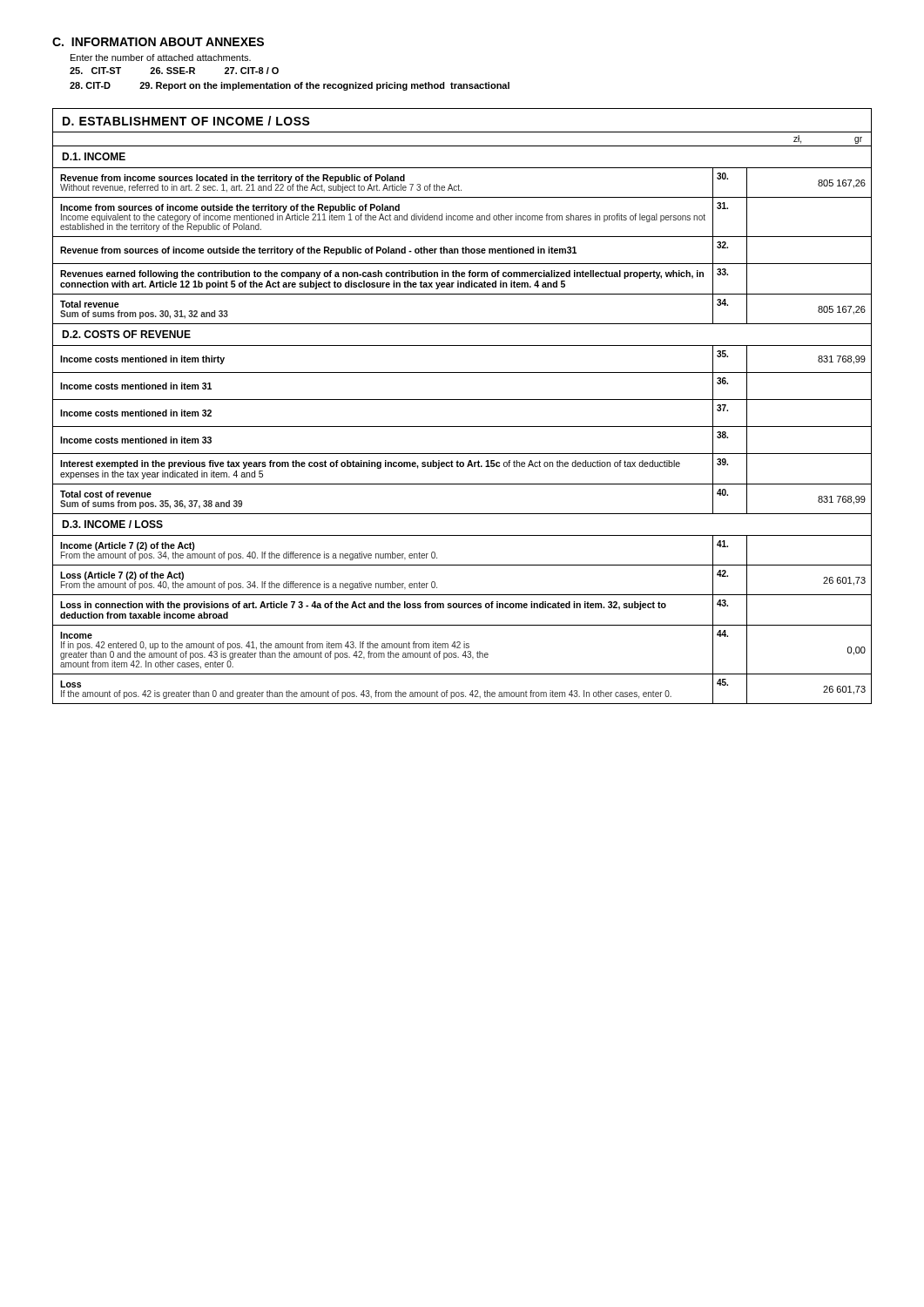
Task: Where is the passage that starts "CIT-ST 26. SSE-R 27. CIT-8"?
Action: 174,71
